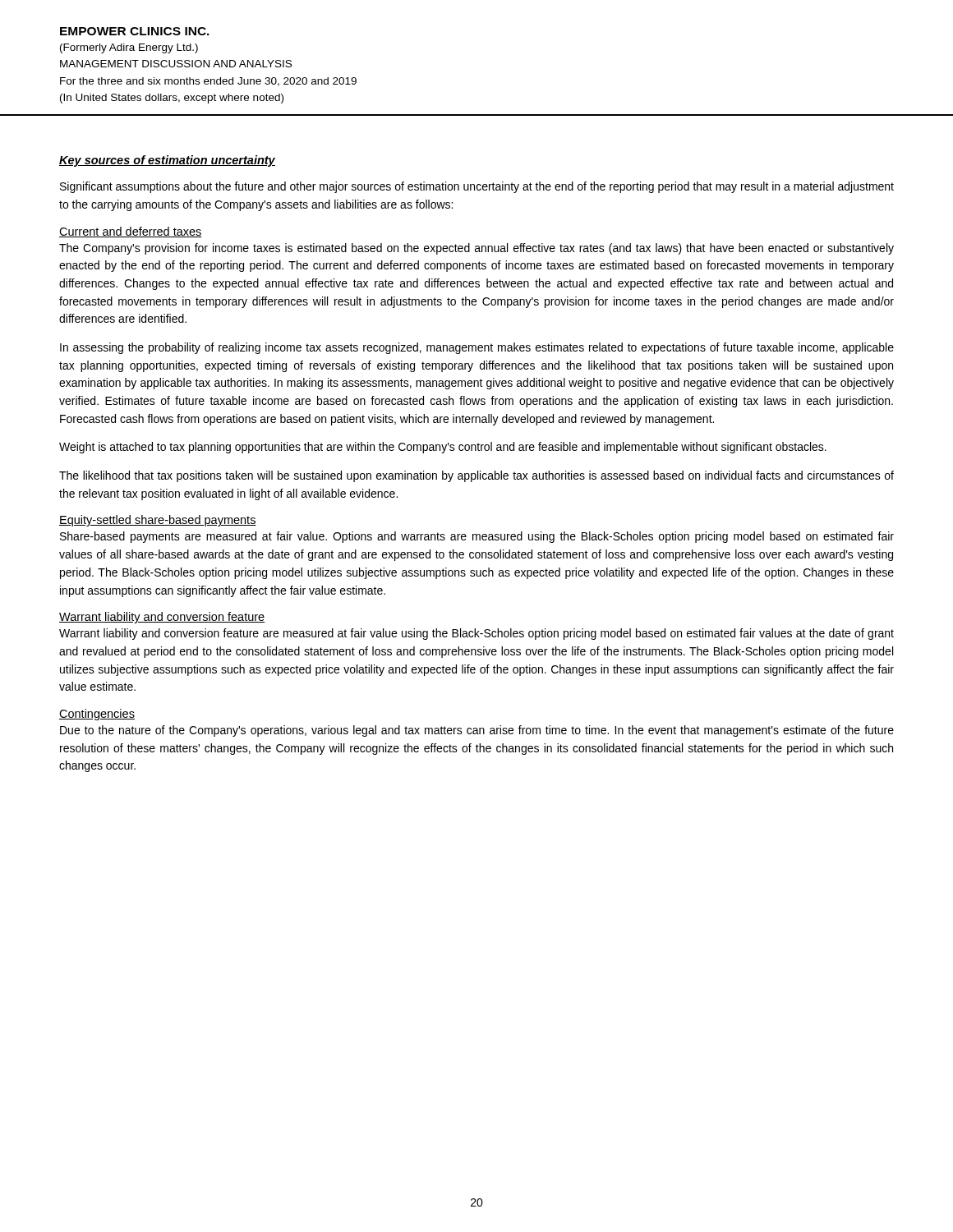The width and height of the screenshot is (953, 1232).
Task: Select the element starting "Key sources of estimation uncertainty"
Action: pos(167,160)
